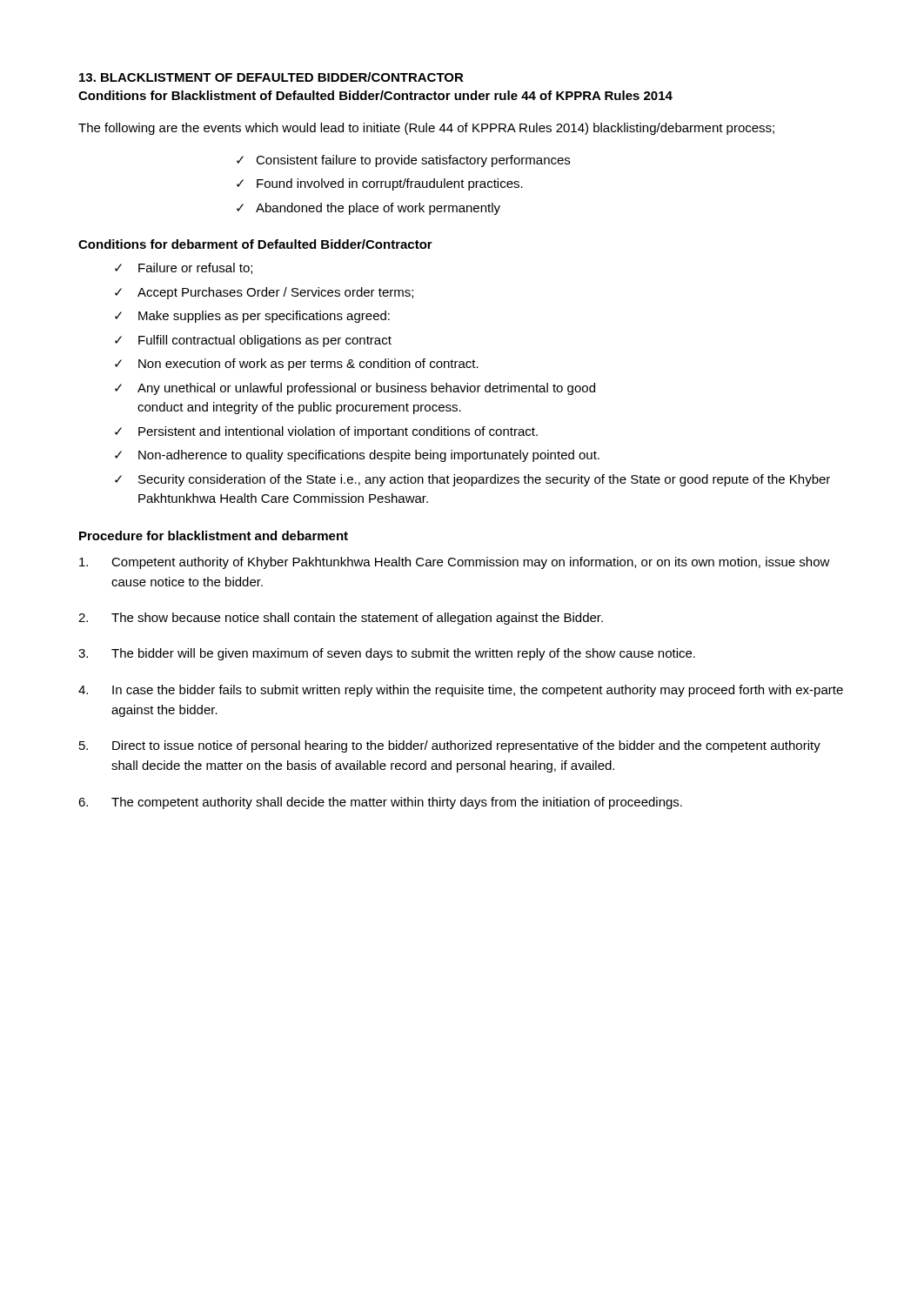Screen dimensions: 1305x924
Task: Click on the text block starting "Fulfill contractual obligations as"
Action: pyautogui.click(x=264, y=339)
